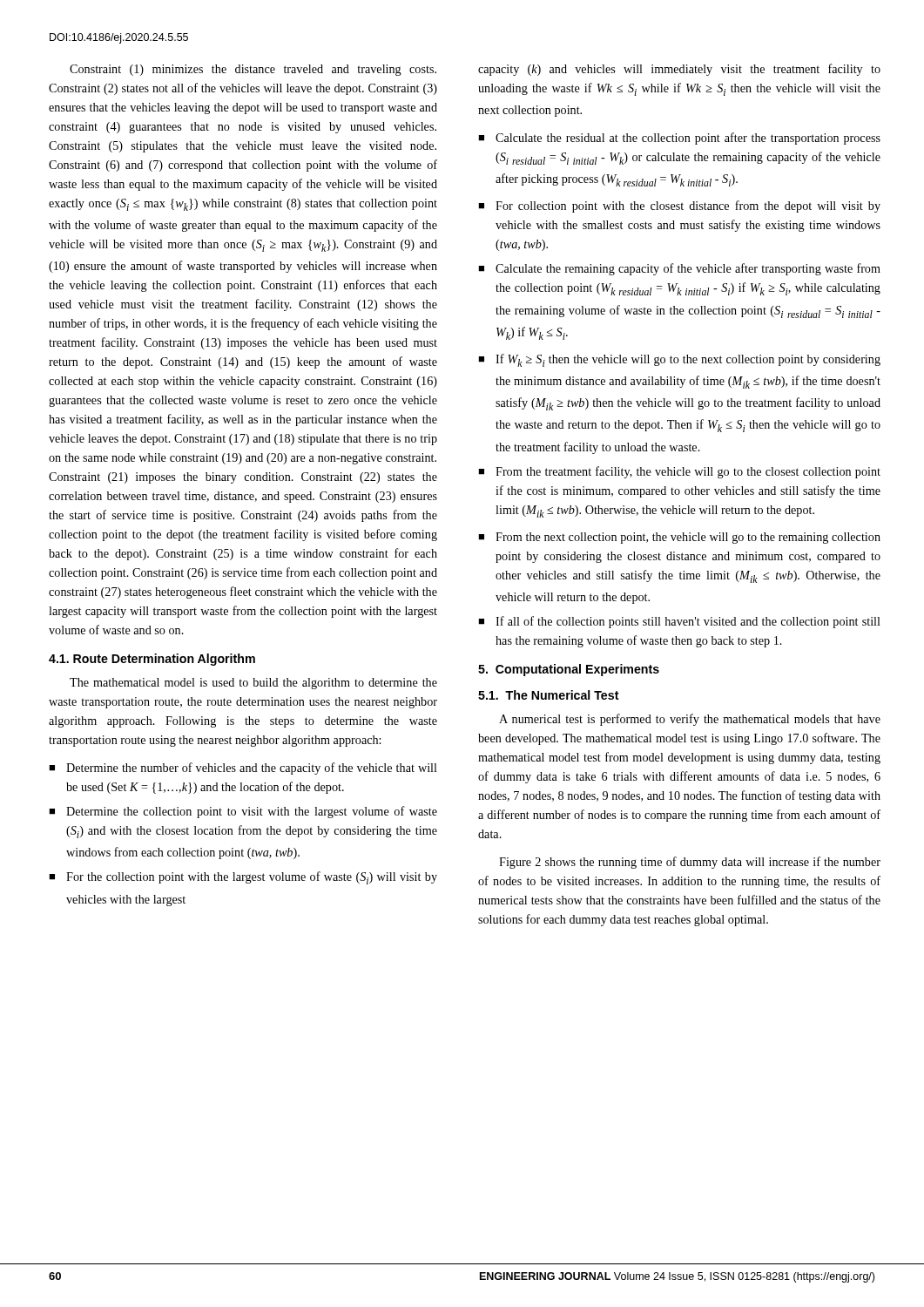Locate the block of text that opens with "■ Calculate the remaining"
924x1307 pixels.
[679, 302]
